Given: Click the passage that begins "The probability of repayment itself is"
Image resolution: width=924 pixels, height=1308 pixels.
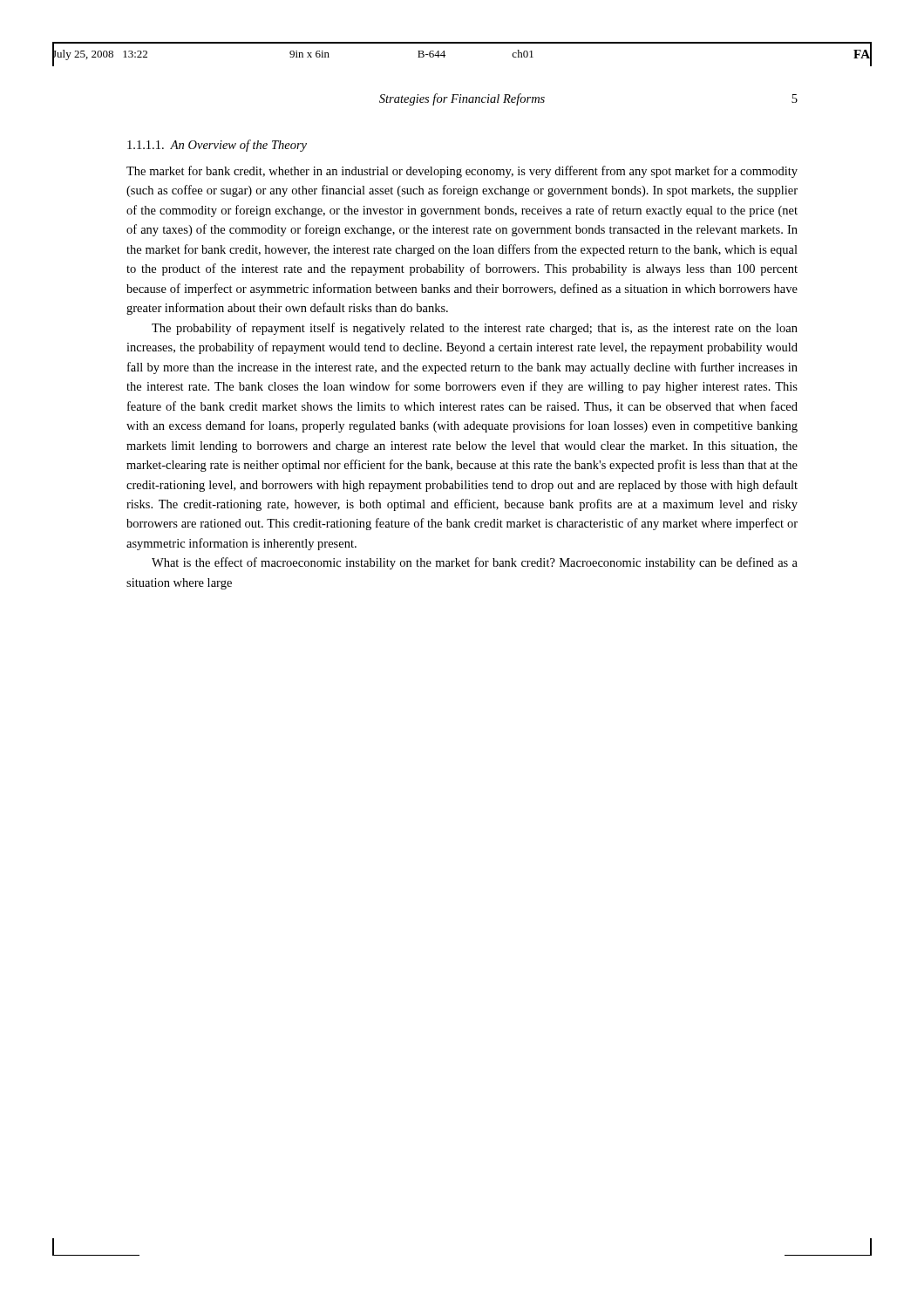Looking at the screenshot, I should click(x=462, y=435).
